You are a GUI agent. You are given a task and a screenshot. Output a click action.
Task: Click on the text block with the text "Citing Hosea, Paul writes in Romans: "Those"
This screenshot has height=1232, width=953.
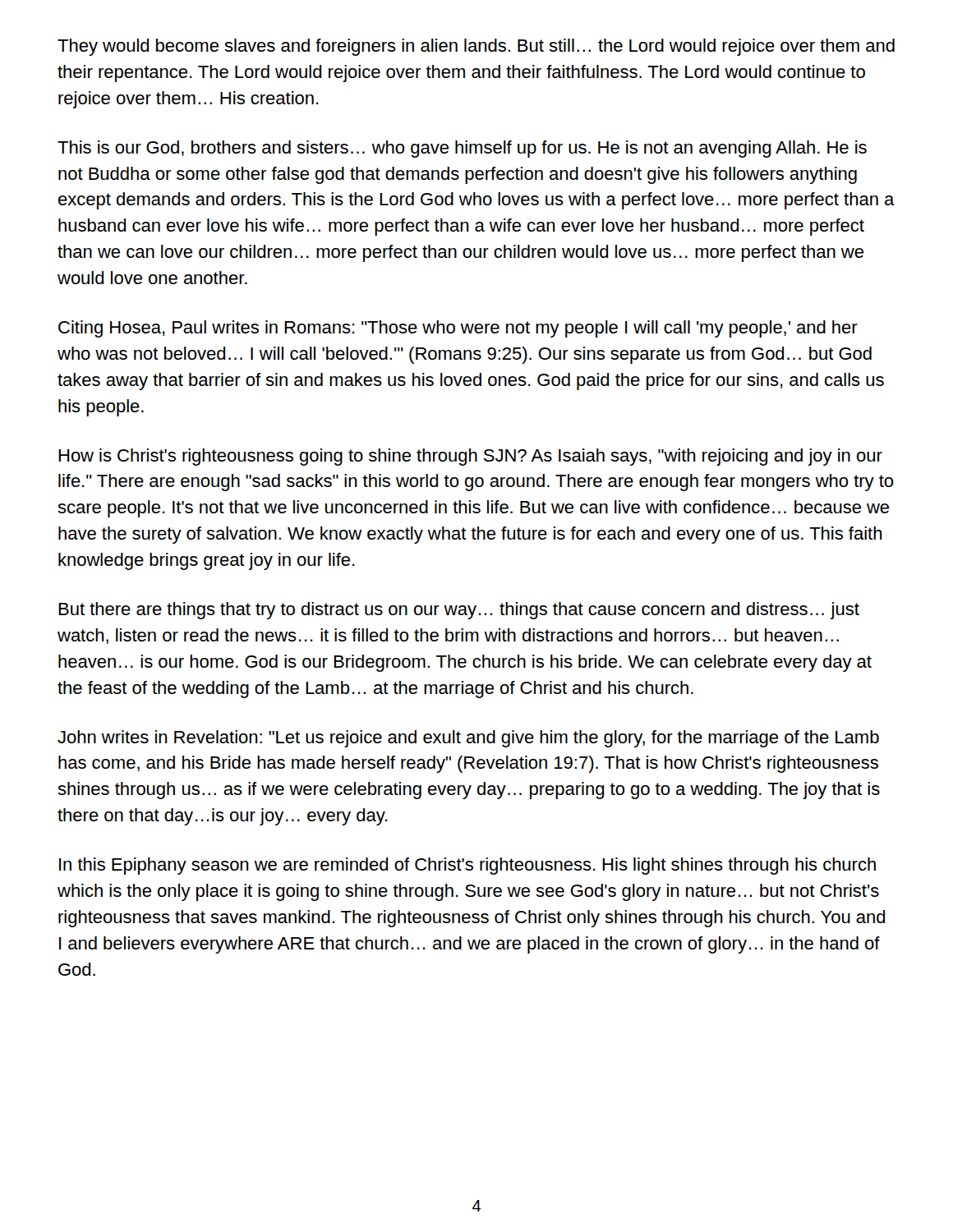tap(471, 367)
